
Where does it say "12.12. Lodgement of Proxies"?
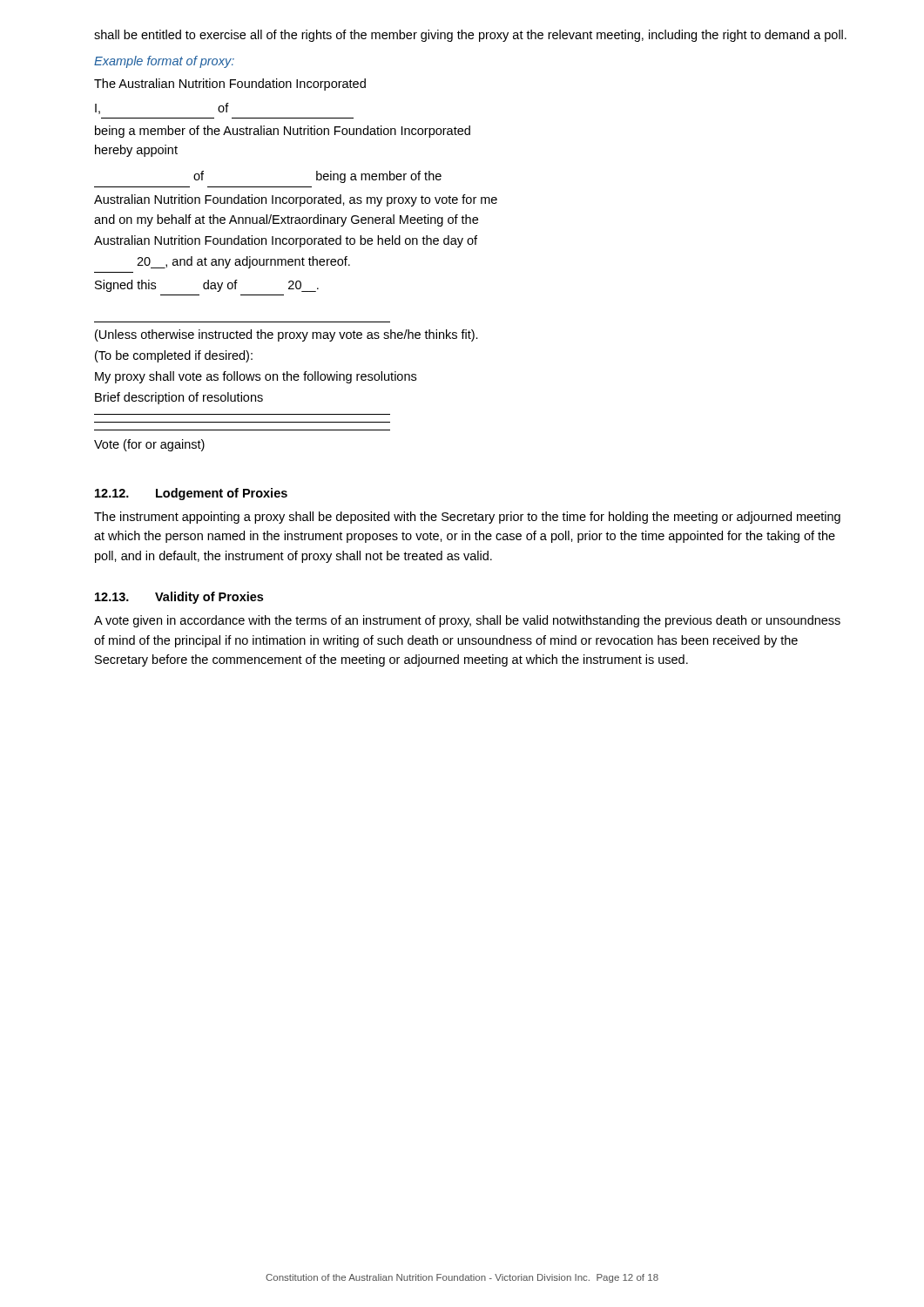(191, 493)
